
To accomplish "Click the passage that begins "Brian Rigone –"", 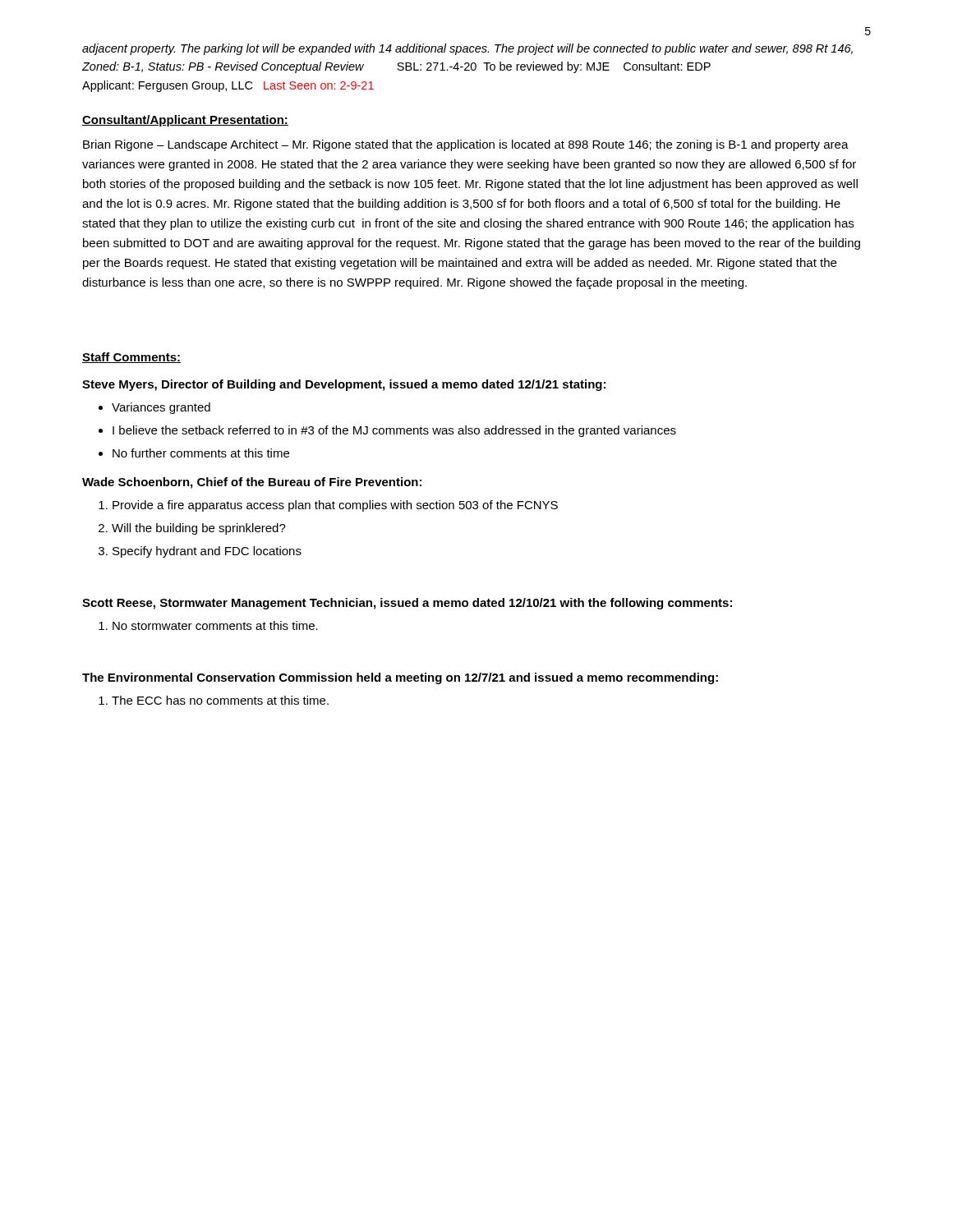I will (471, 213).
